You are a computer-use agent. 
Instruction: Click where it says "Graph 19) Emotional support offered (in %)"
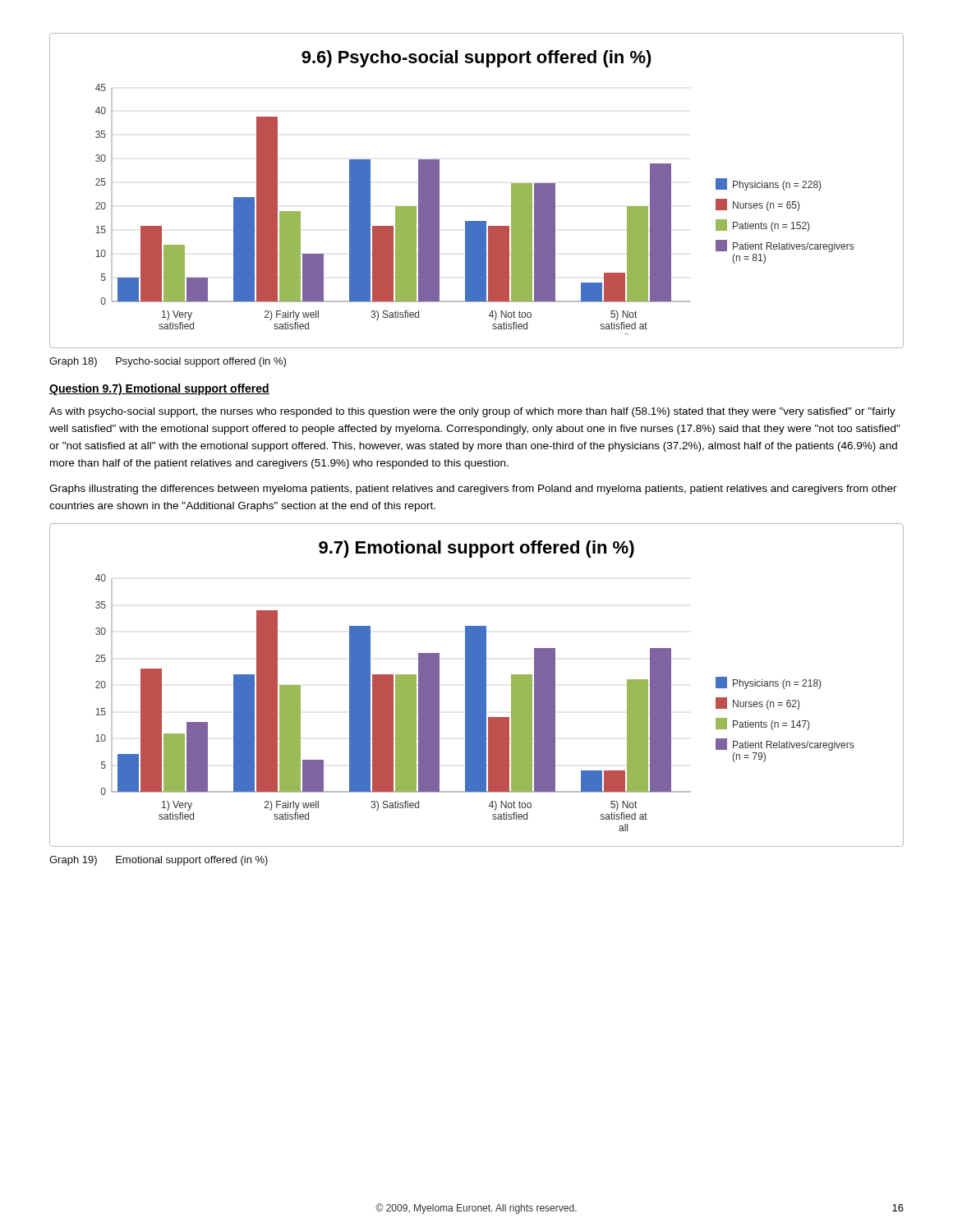159,859
